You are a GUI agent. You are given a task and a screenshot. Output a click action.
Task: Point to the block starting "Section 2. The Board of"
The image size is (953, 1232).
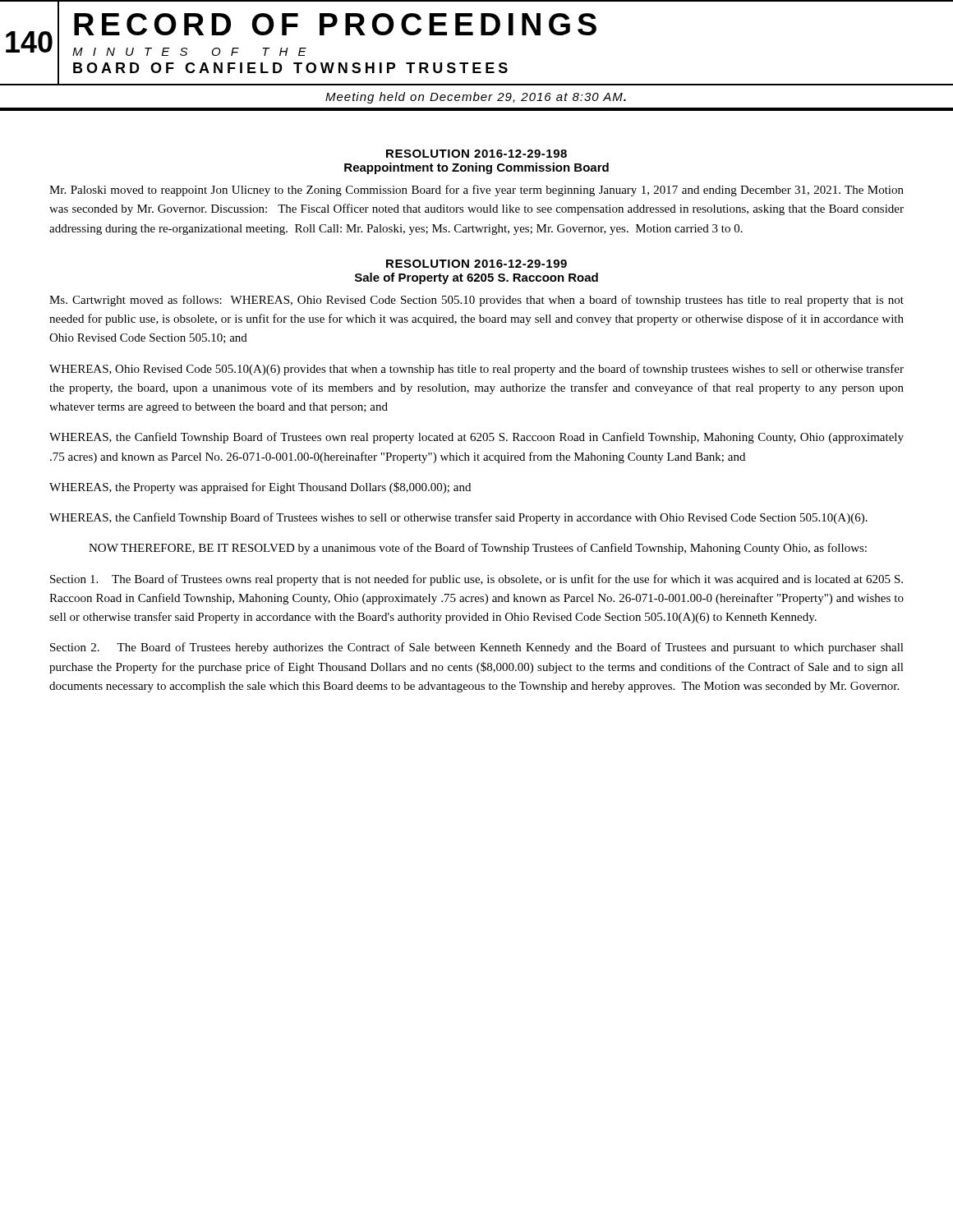point(476,667)
